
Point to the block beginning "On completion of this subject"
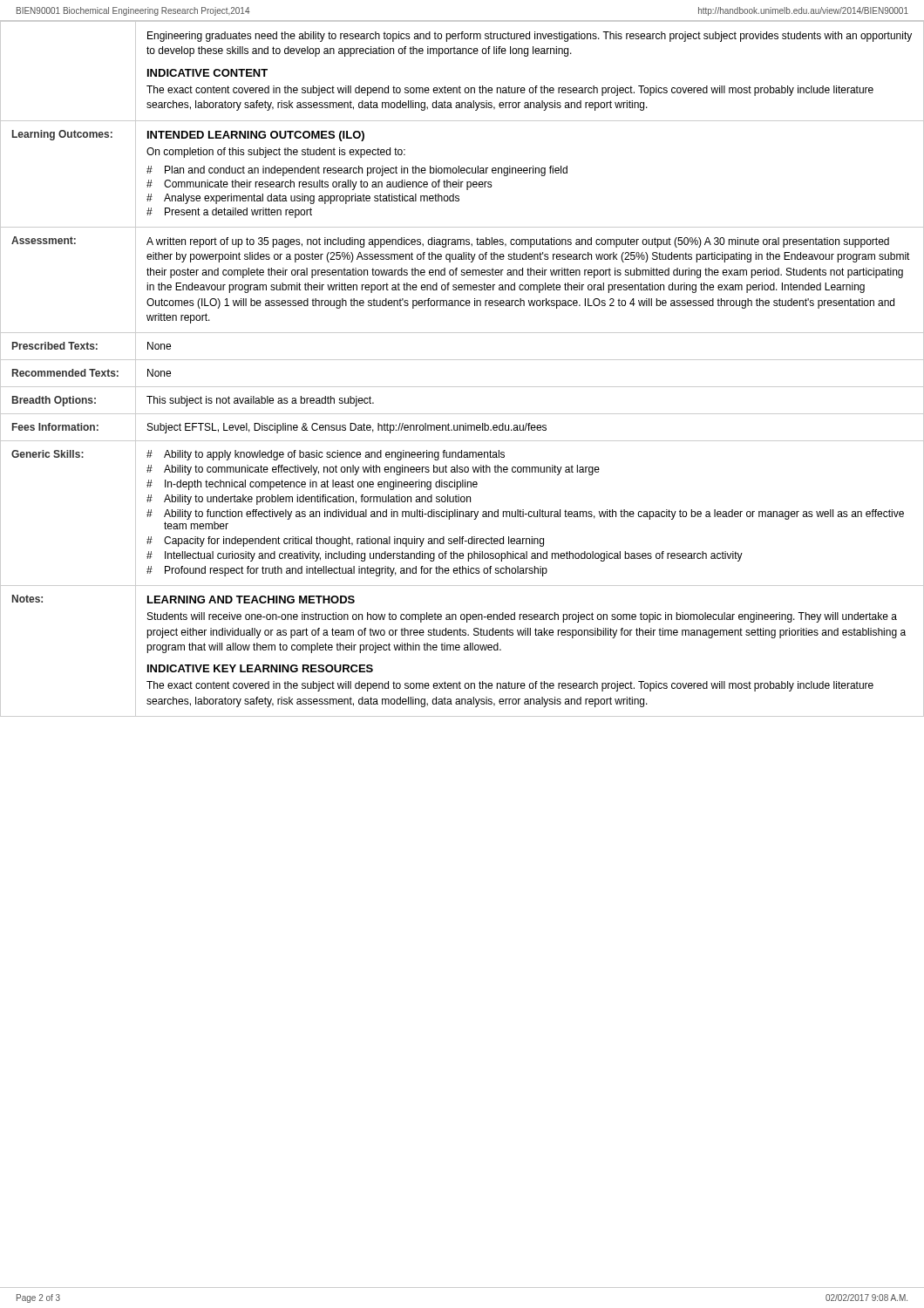276,151
